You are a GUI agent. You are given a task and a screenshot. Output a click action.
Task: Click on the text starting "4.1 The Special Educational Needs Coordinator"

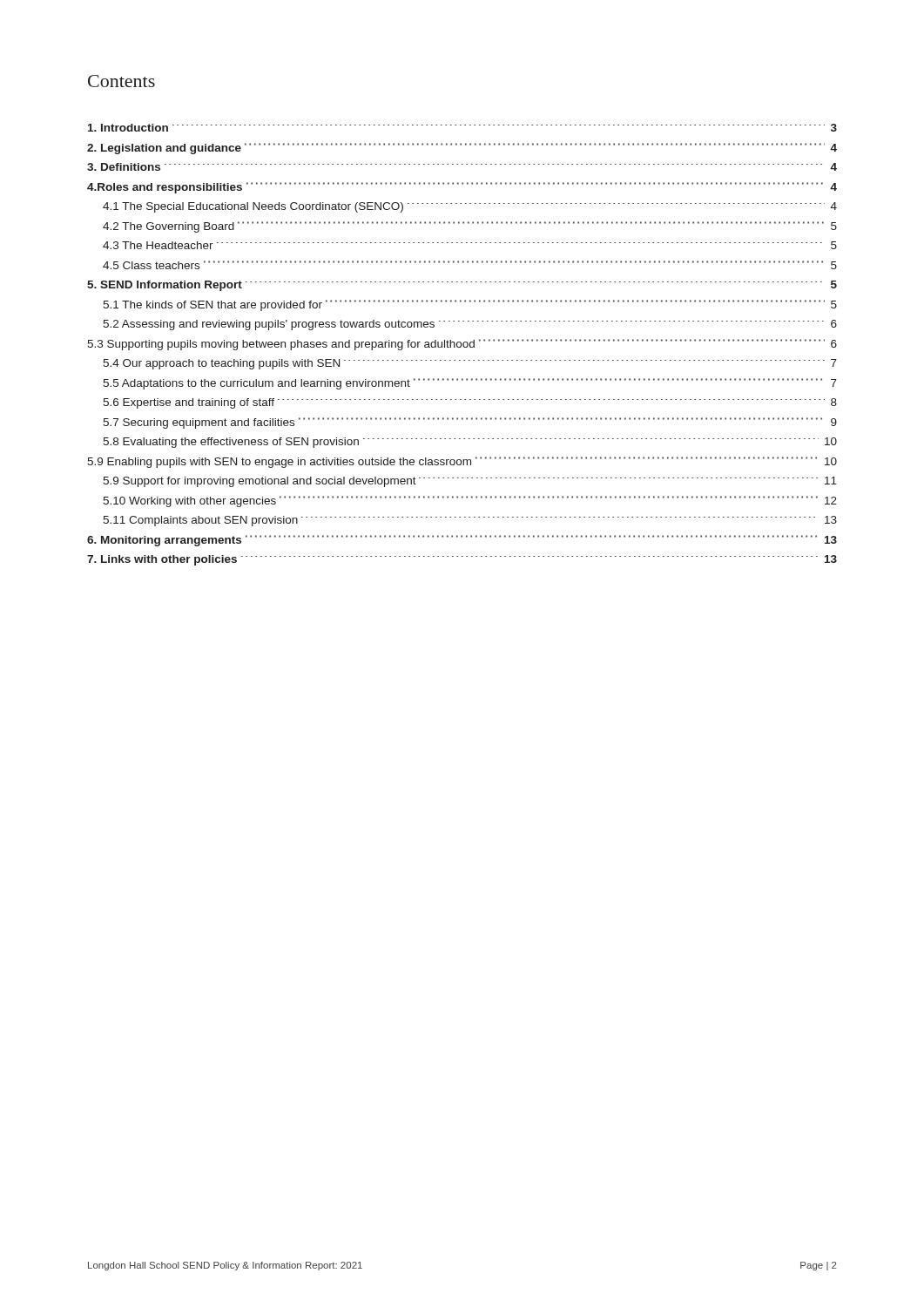[x=462, y=205]
